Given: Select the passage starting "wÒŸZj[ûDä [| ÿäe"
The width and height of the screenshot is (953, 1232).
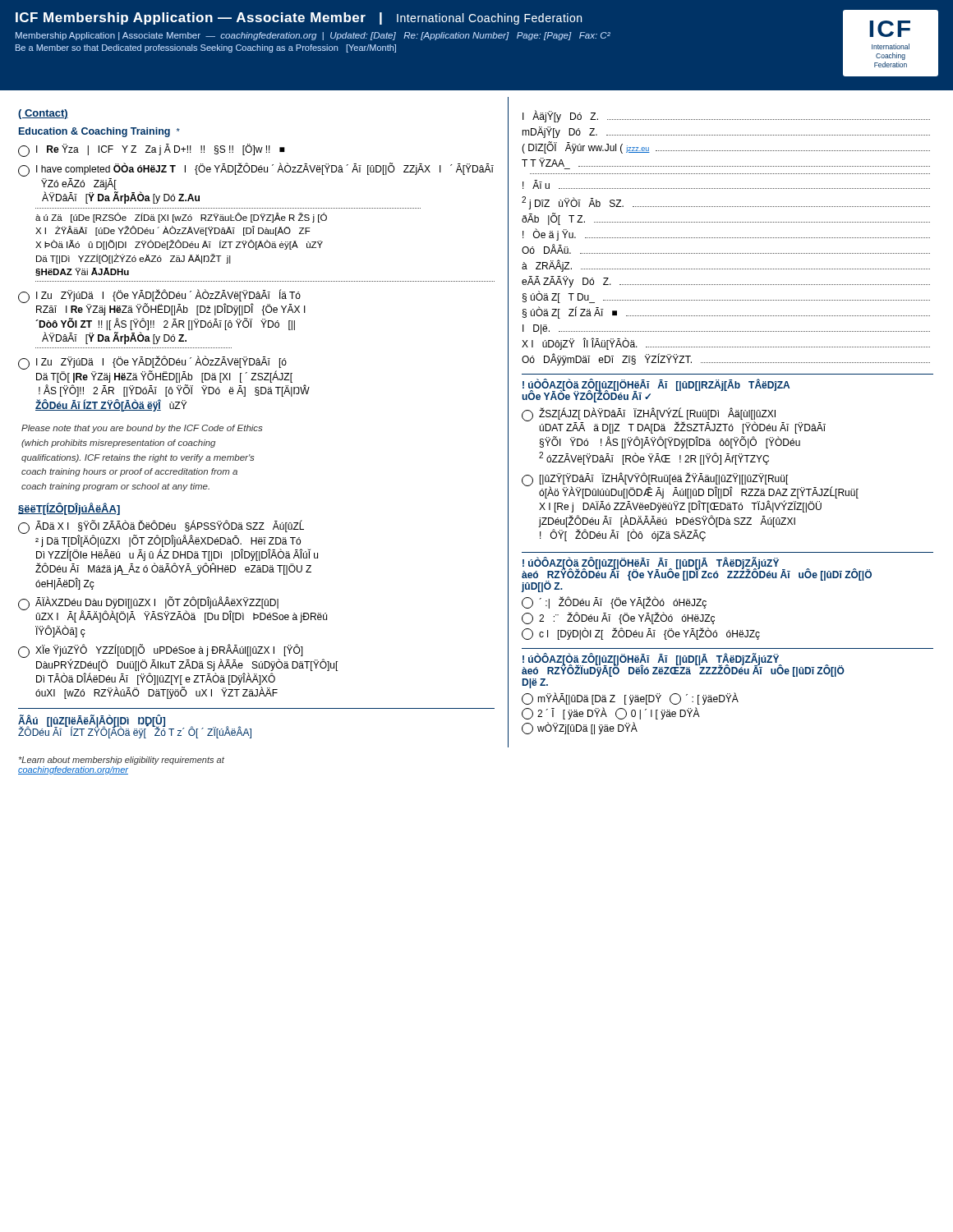Looking at the screenshot, I should 580,728.
